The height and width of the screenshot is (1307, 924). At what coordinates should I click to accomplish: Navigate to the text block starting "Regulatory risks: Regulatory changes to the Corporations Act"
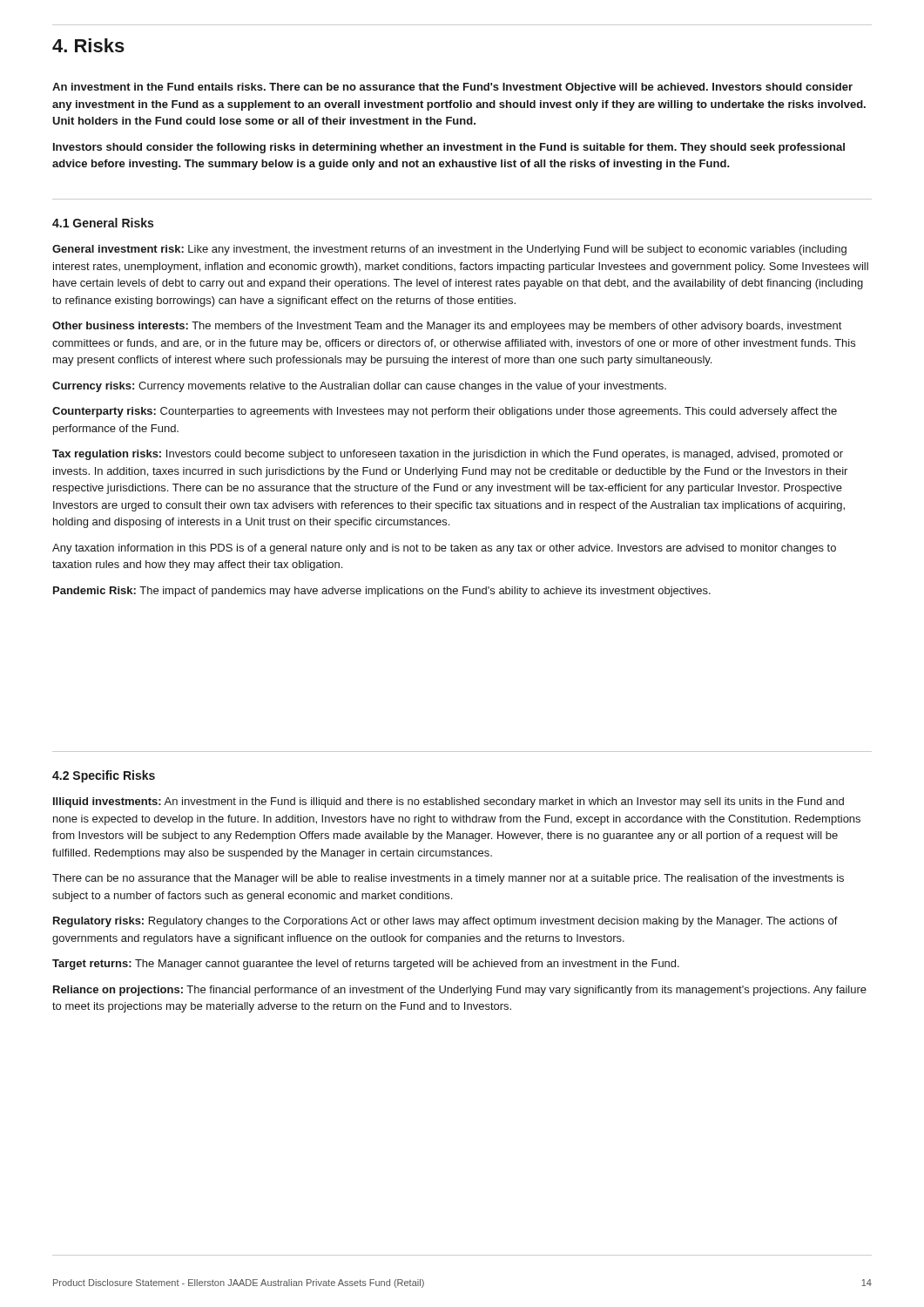pyautogui.click(x=445, y=929)
